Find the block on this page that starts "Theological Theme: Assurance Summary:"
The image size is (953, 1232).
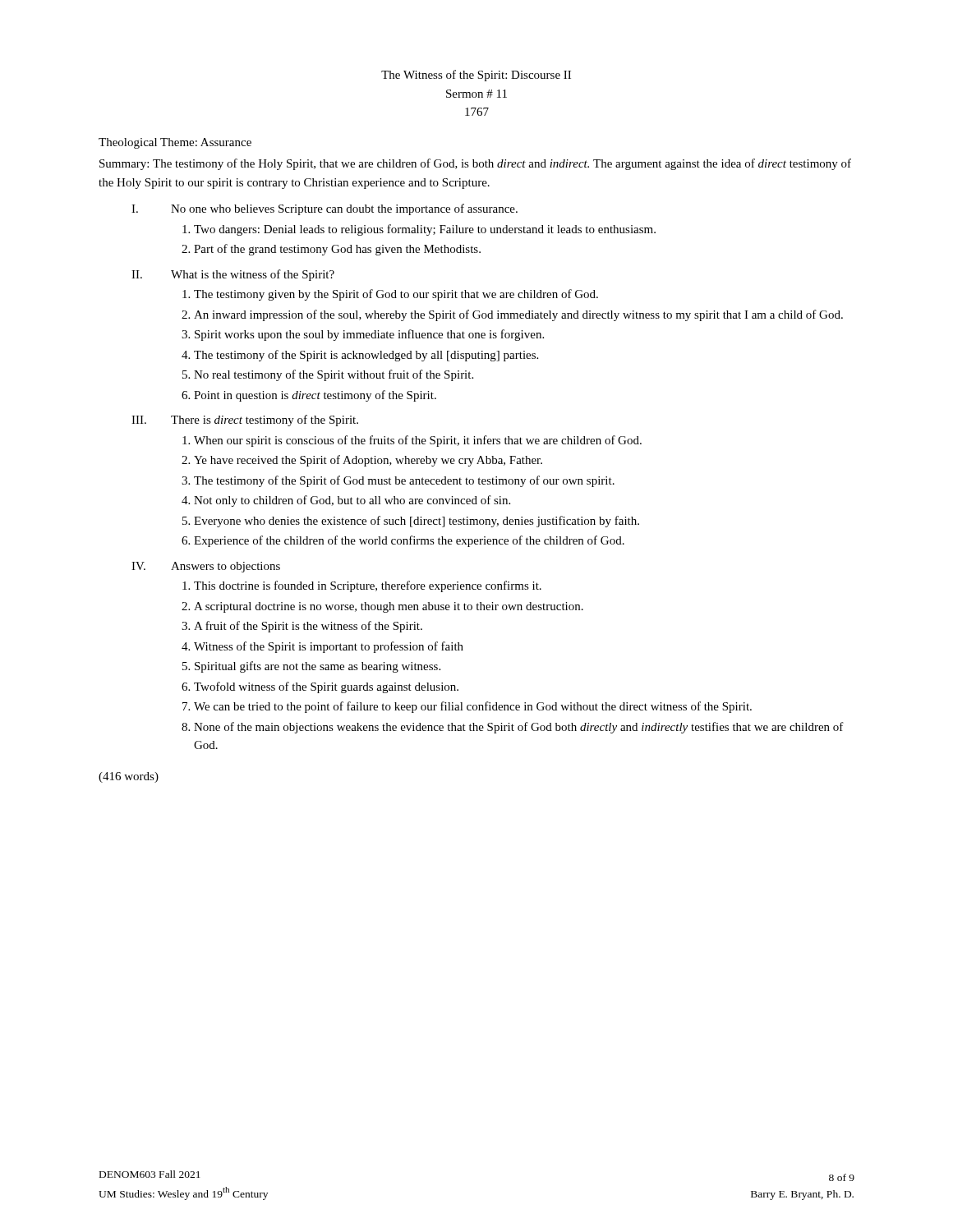tap(476, 162)
